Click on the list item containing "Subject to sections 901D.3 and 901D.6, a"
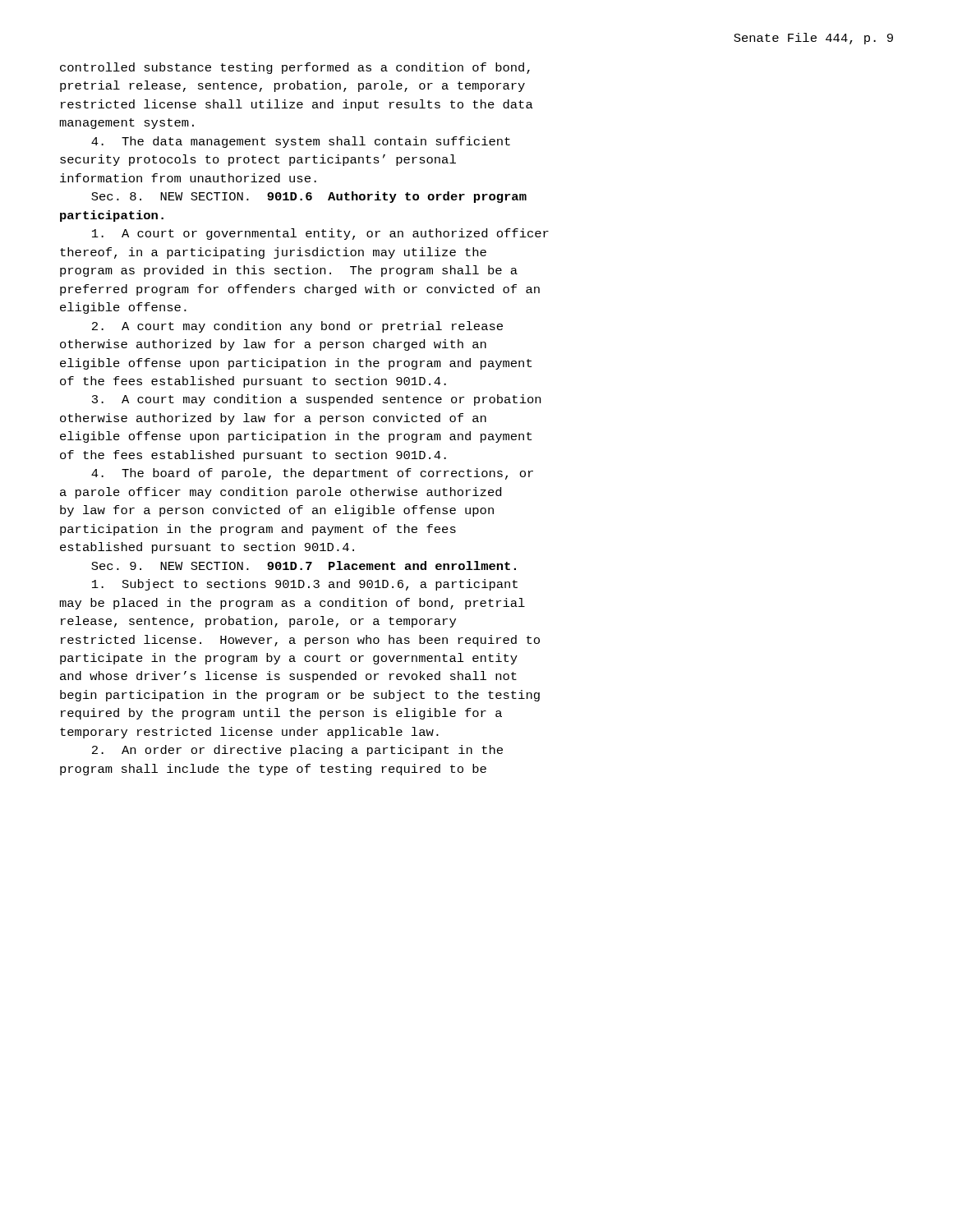Viewport: 953px width, 1232px height. point(476,659)
